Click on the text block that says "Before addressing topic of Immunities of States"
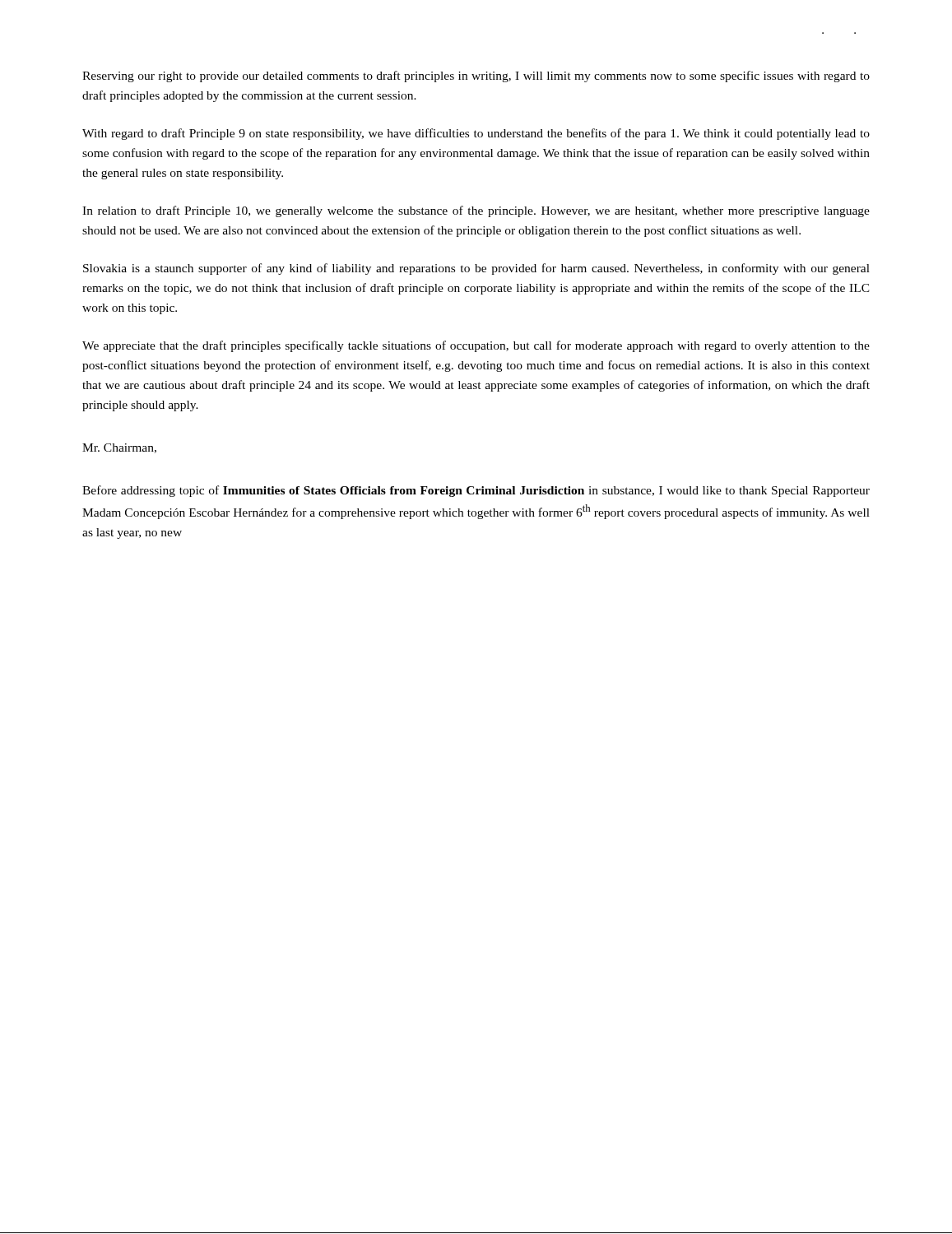Viewport: 952px width, 1234px height. pyautogui.click(x=476, y=511)
